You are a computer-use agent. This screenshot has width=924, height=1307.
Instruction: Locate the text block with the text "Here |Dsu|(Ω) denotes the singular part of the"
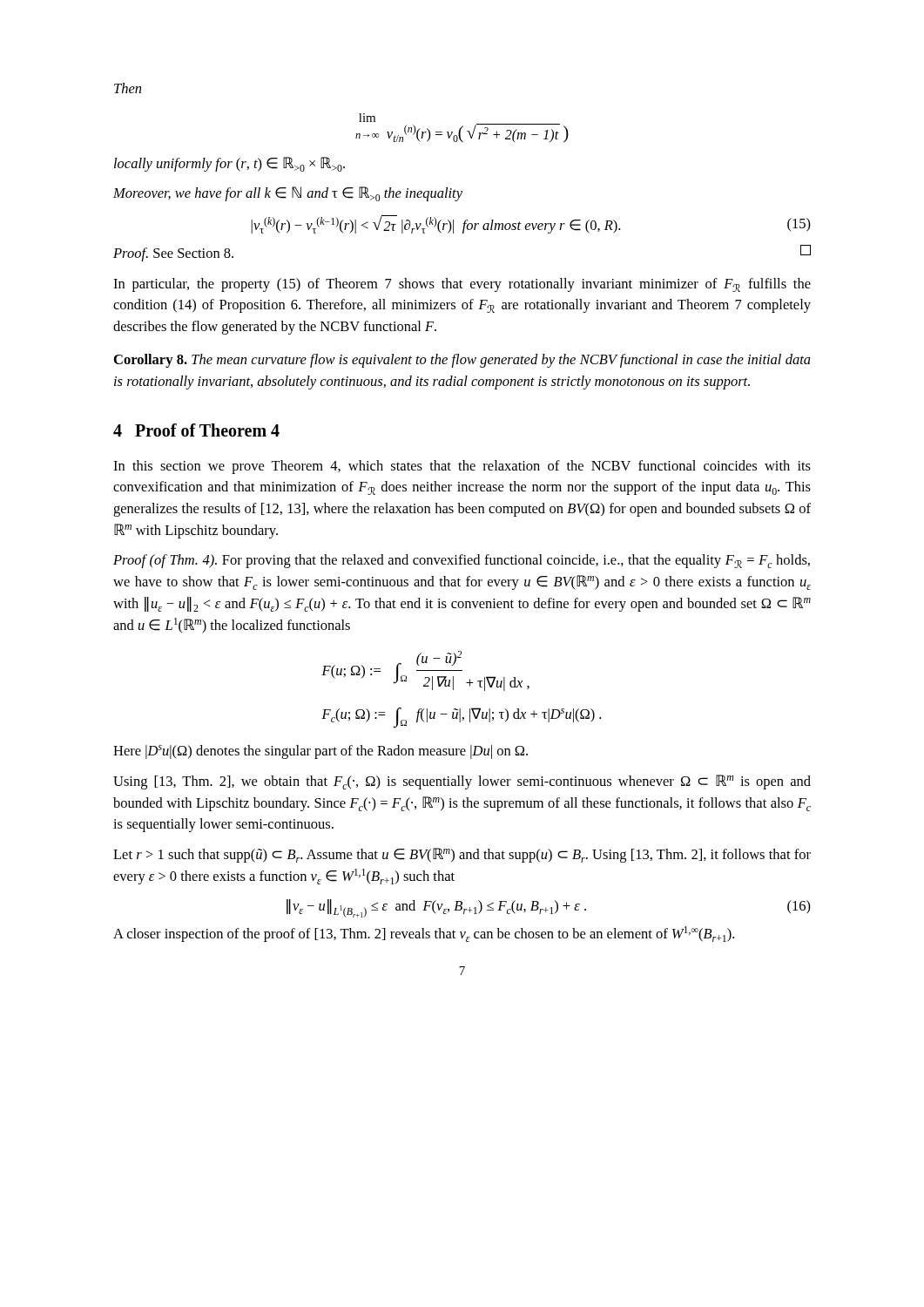462,814
